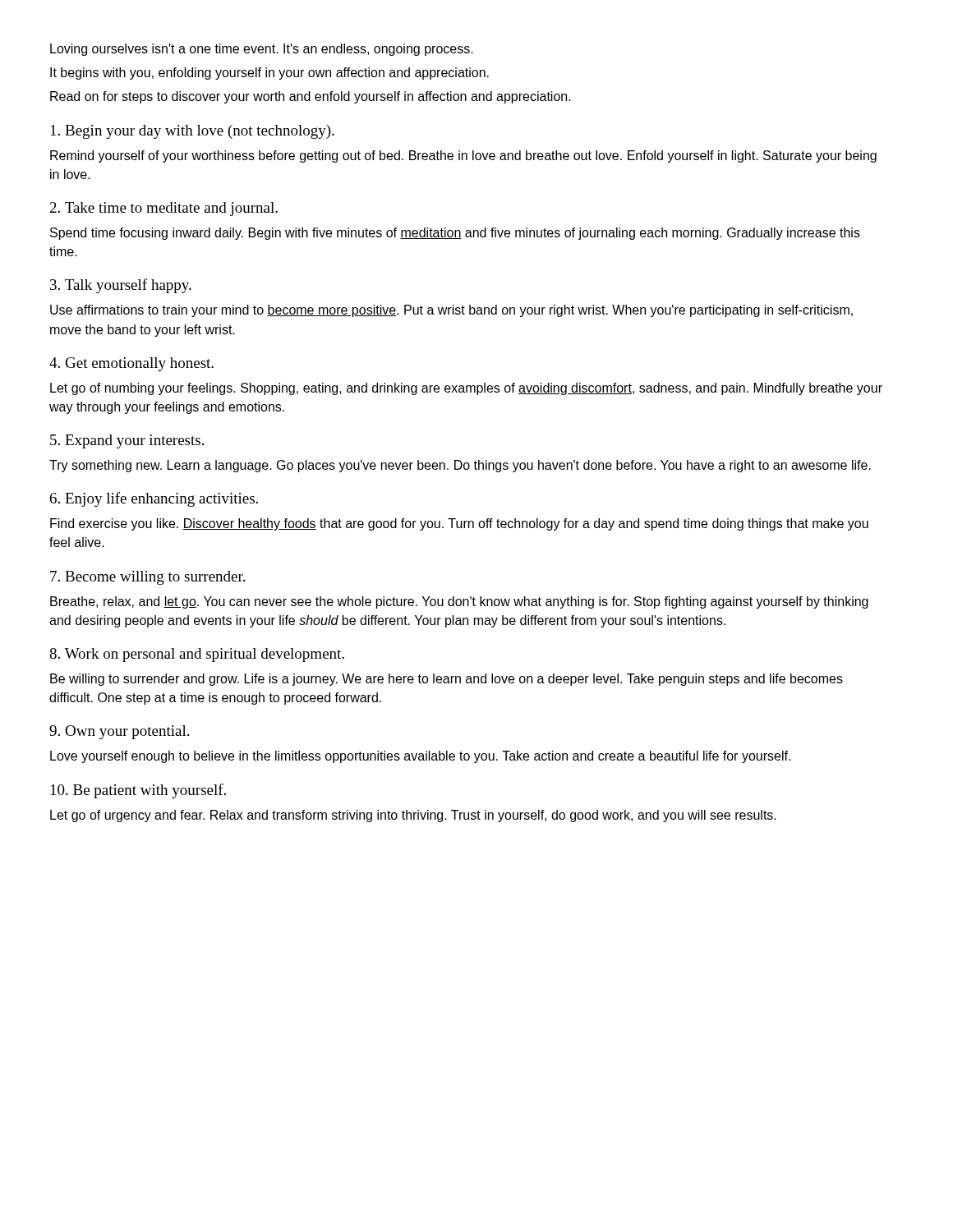
Task: Navigate to the element starting "Let go of numbing your feelings. Shopping,"
Action: click(466, 397)
